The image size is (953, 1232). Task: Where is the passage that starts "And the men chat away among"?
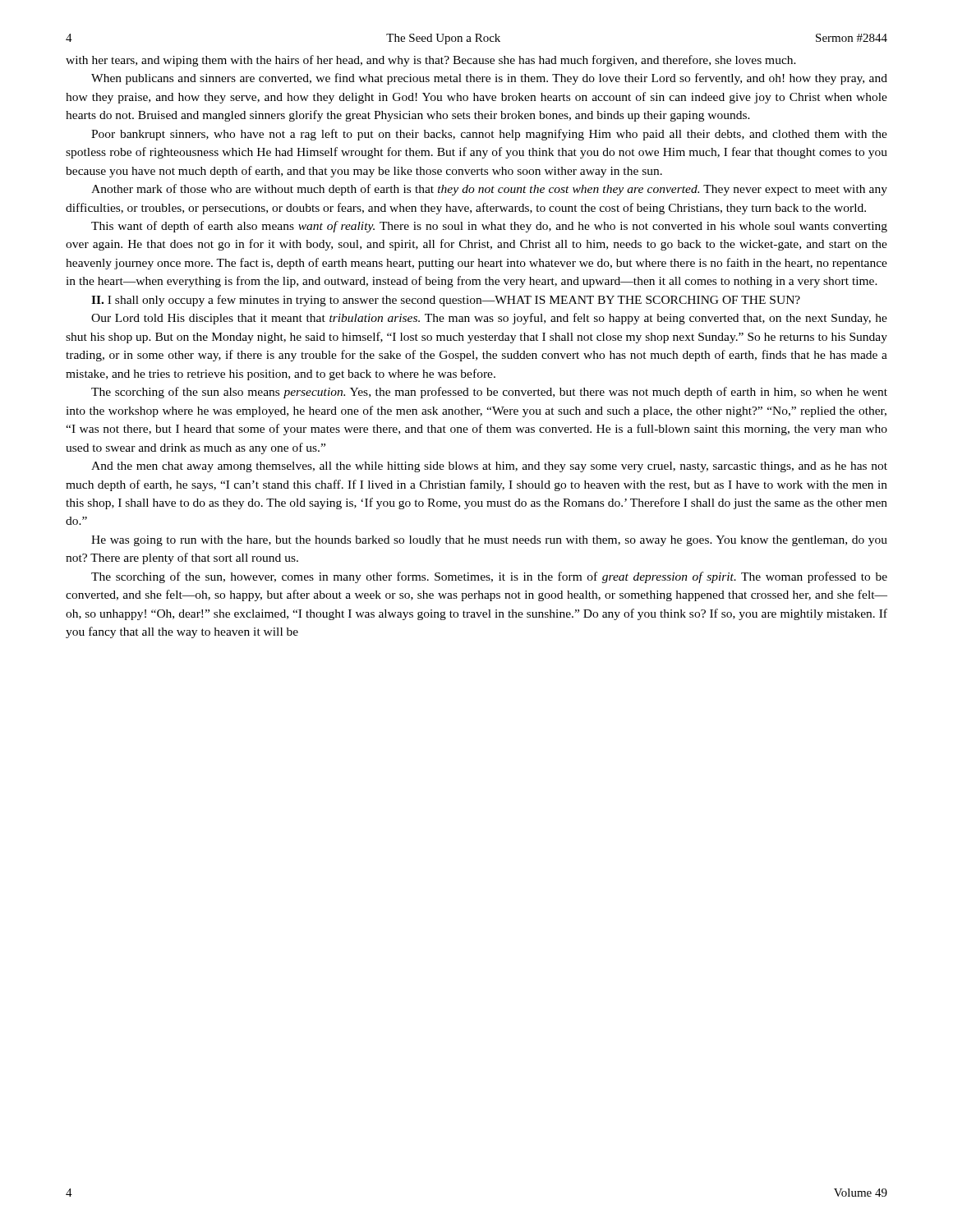(x=476, y=494)
